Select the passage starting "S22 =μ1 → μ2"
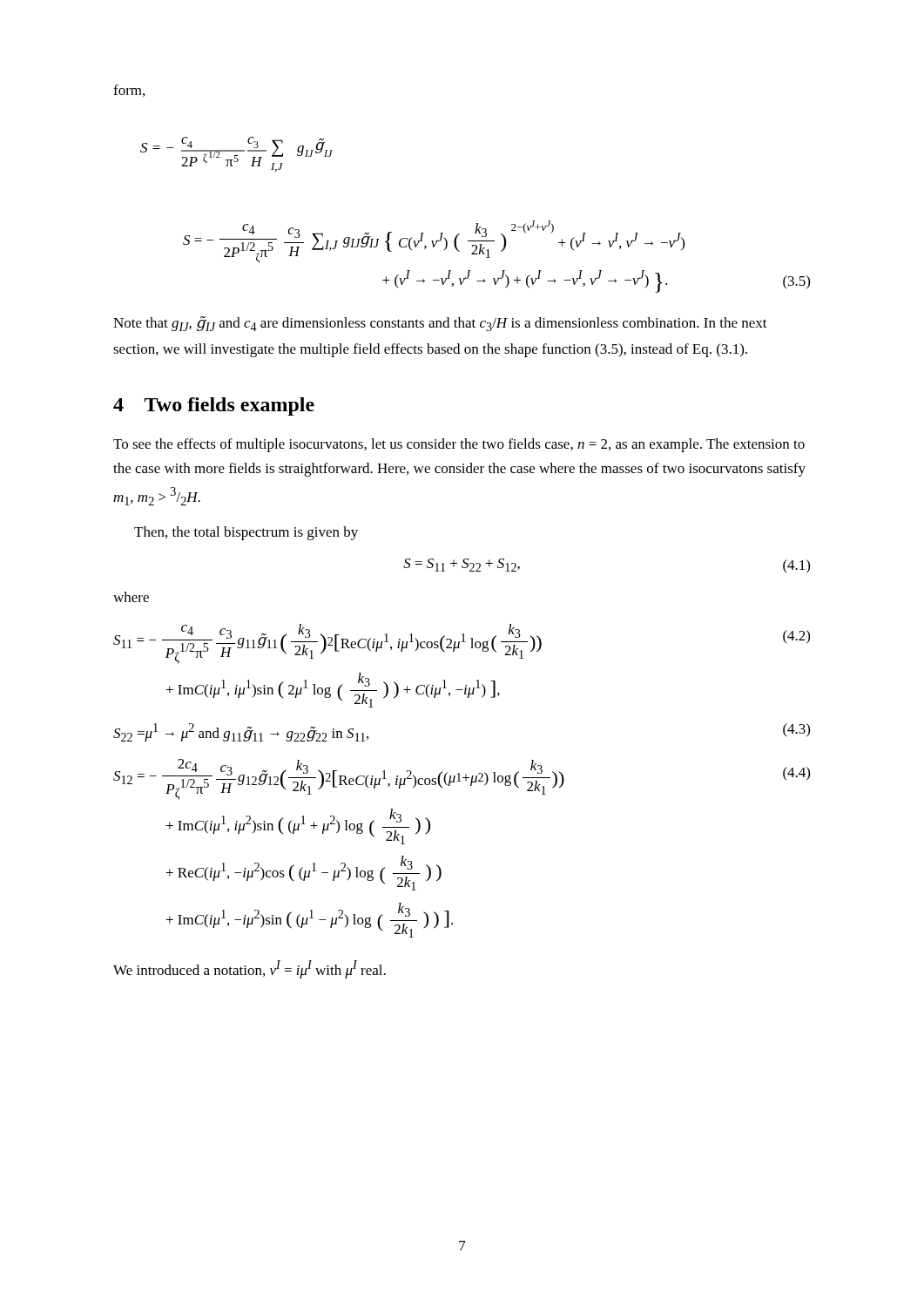The height and width of the screenshot is (1307, 924). (239, 733)
